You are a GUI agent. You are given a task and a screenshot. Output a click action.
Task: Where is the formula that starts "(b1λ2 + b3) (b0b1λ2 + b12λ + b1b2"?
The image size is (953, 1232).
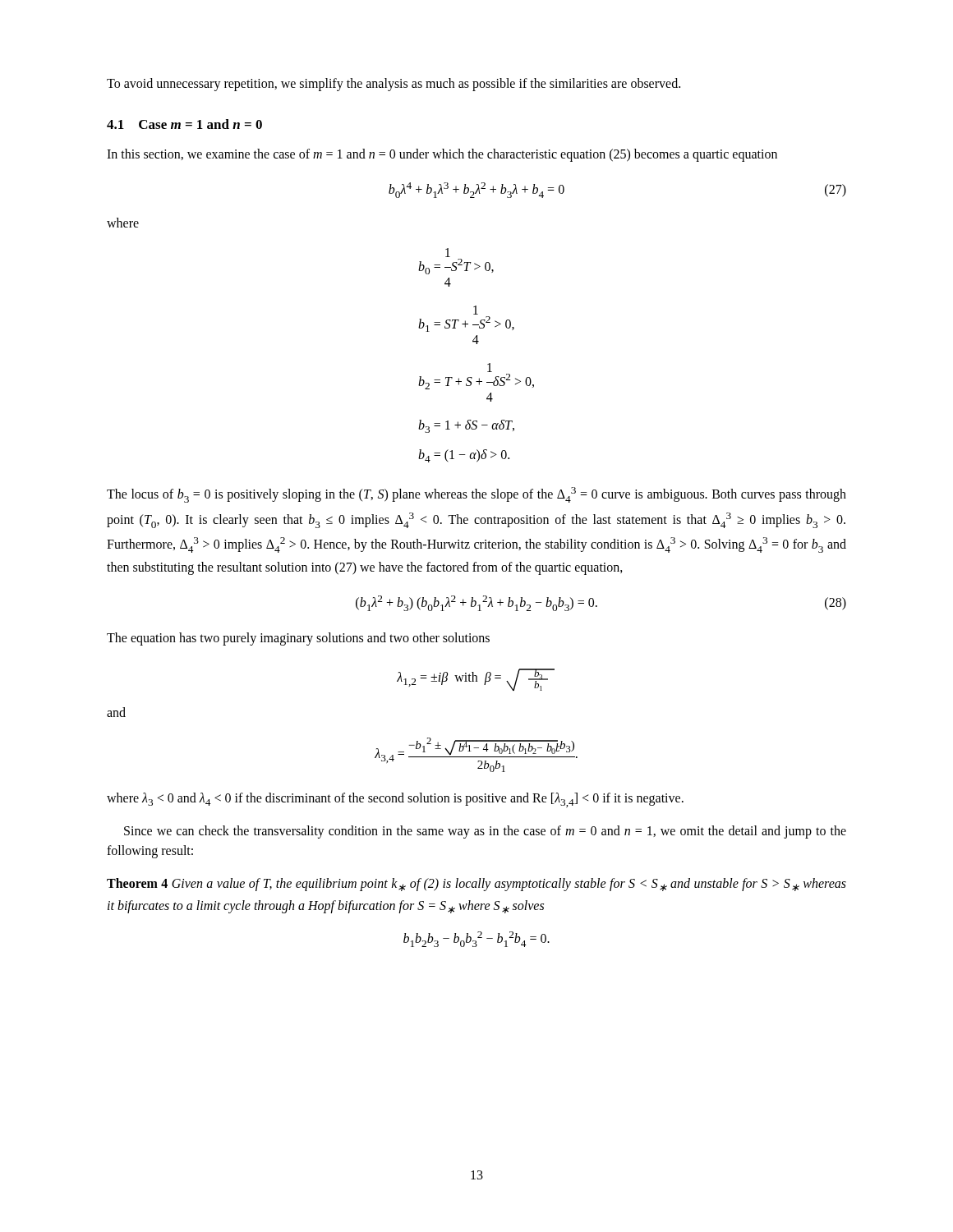601,603
